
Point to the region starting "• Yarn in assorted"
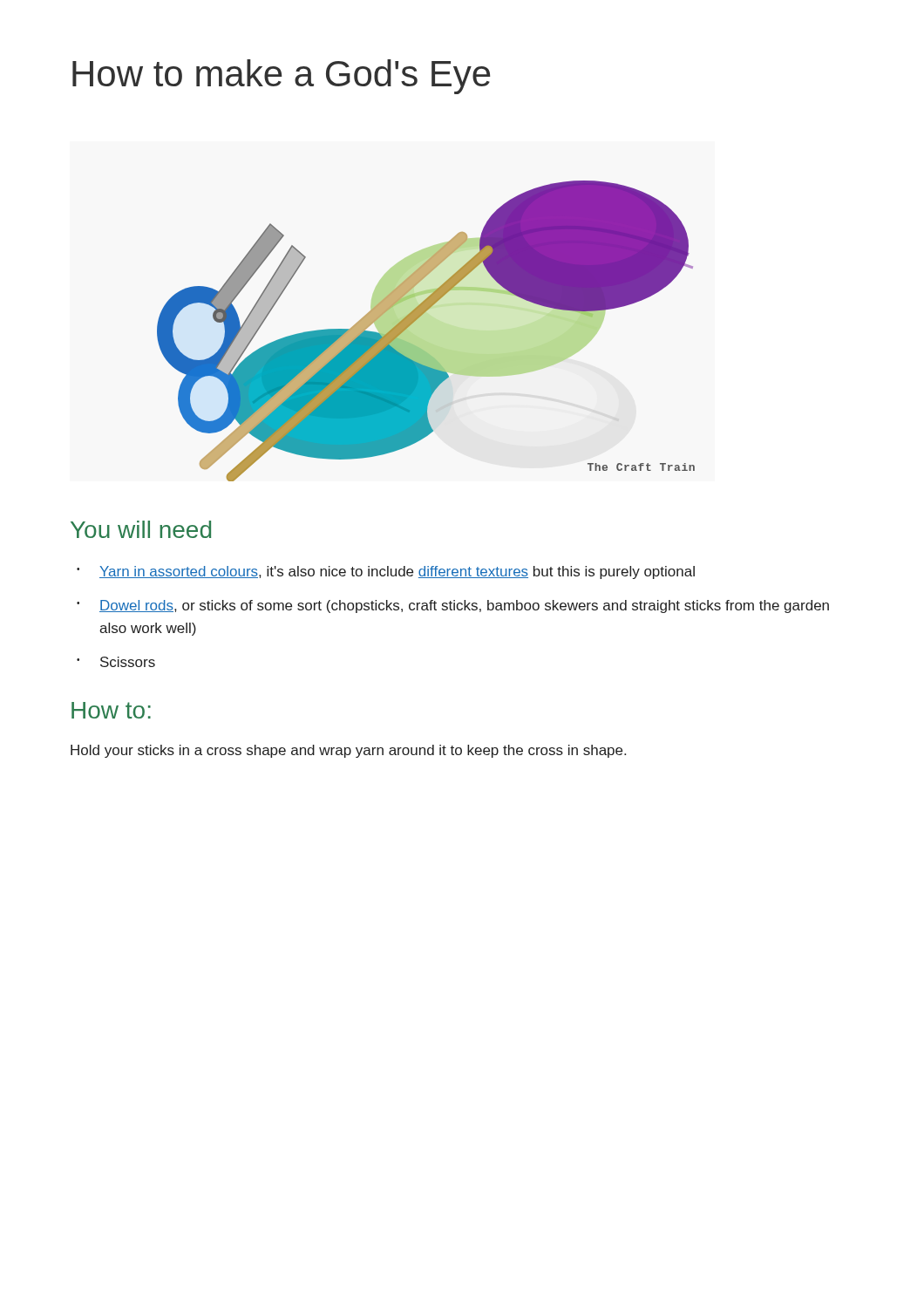click(462, 572)
